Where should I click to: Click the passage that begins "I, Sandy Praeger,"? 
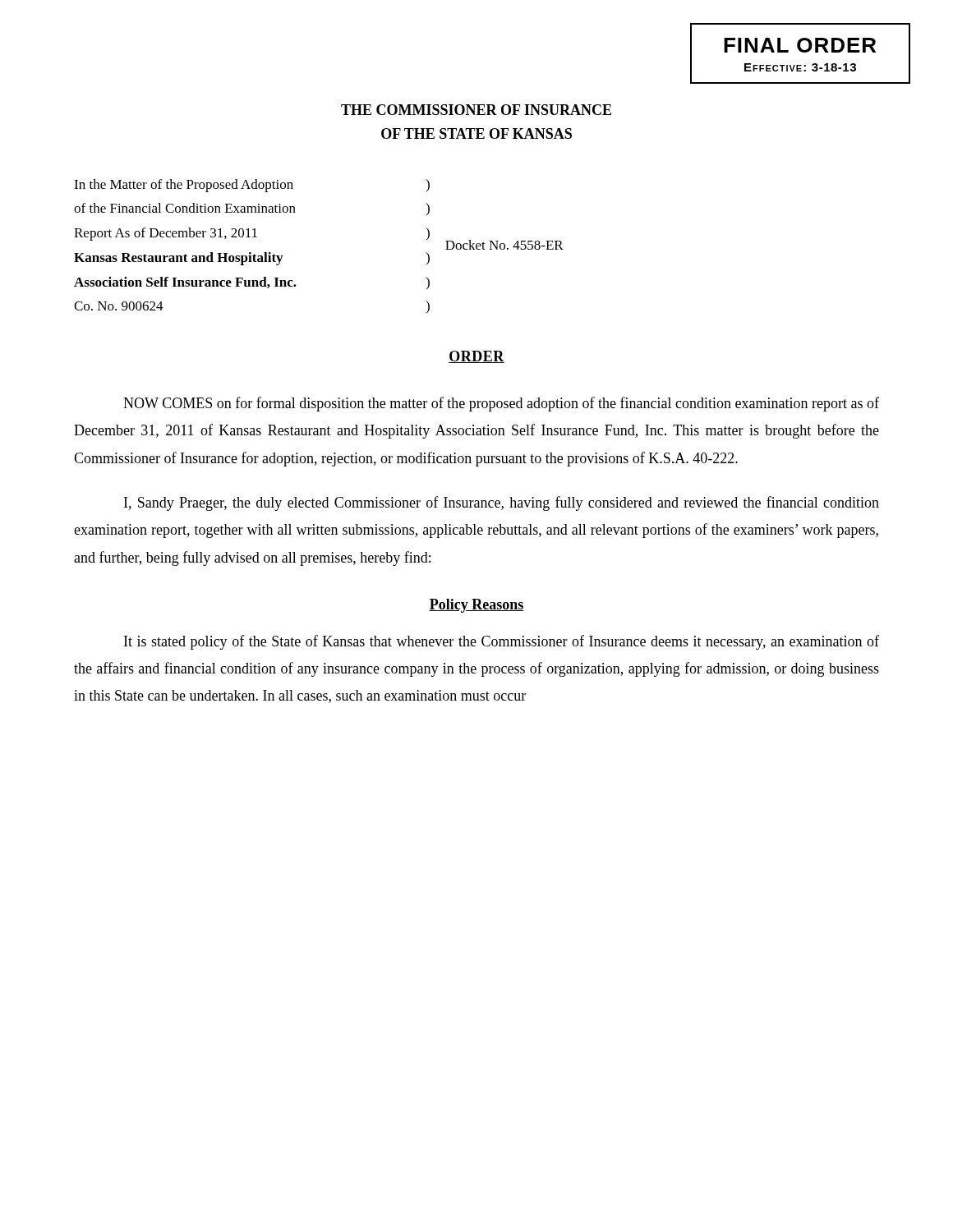pos(476,530)
